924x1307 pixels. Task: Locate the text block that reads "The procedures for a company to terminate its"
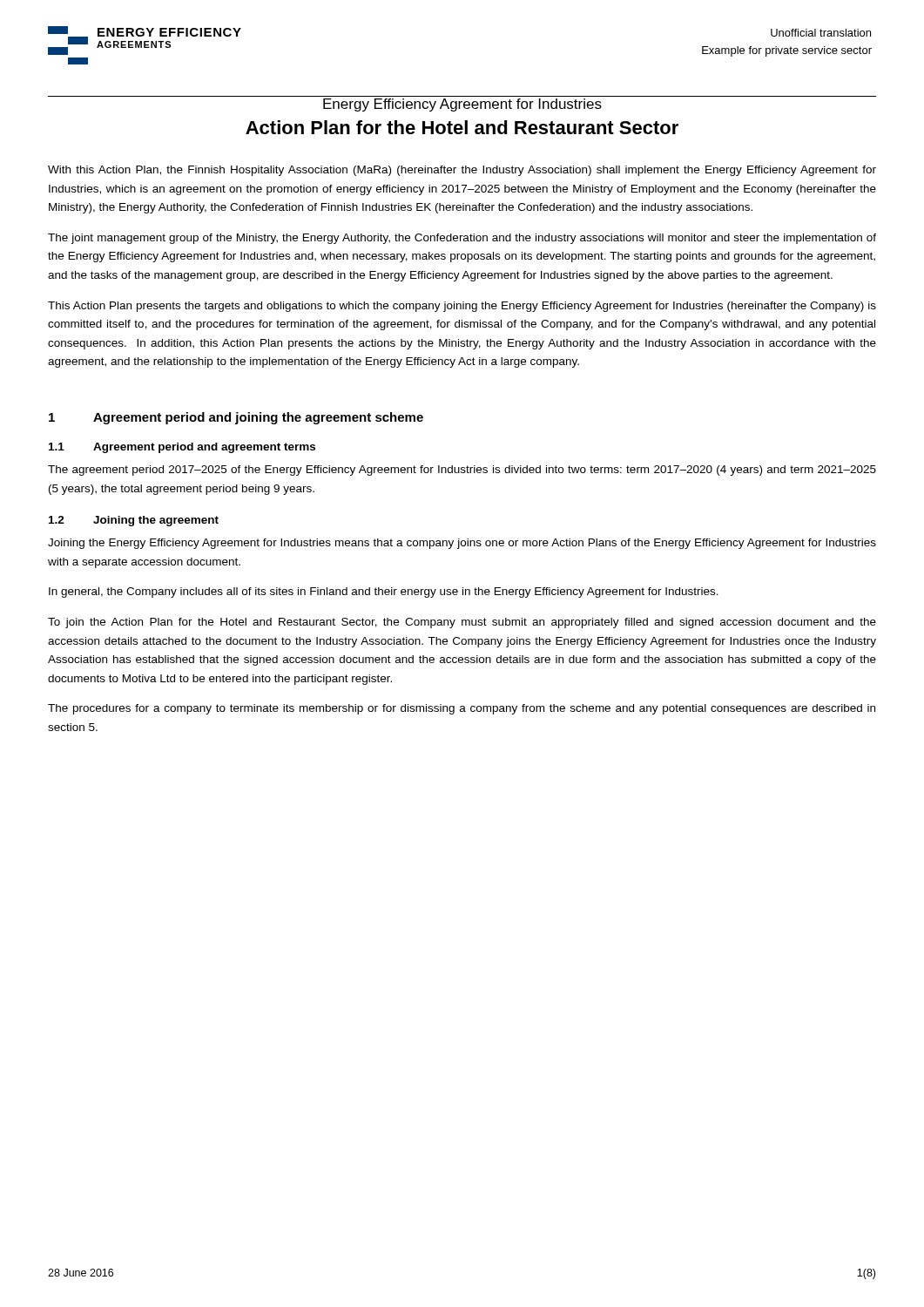point(462,718)
